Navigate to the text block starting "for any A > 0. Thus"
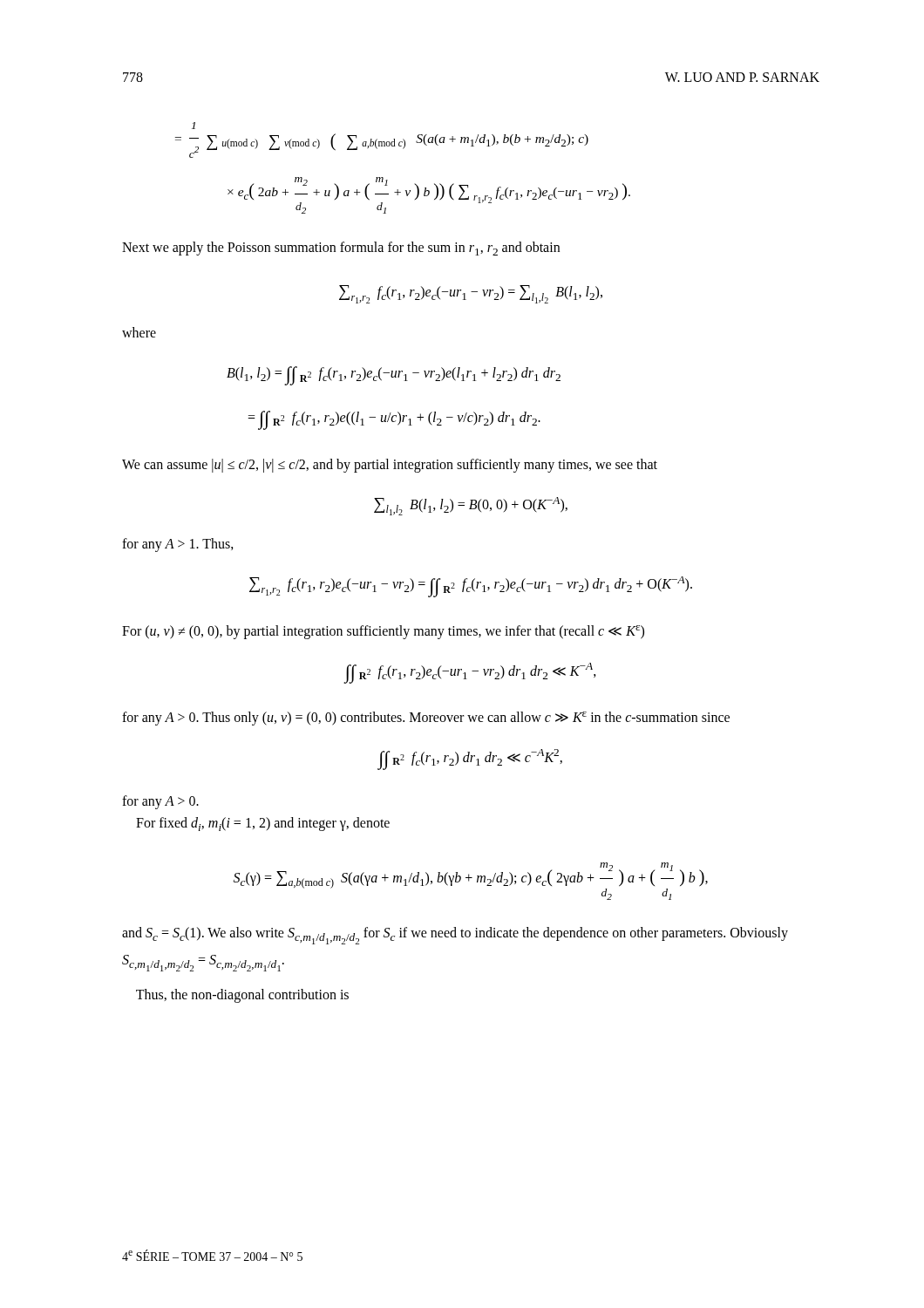Image resolution: width=924 pixels, height=1308 pixels. 426,715
